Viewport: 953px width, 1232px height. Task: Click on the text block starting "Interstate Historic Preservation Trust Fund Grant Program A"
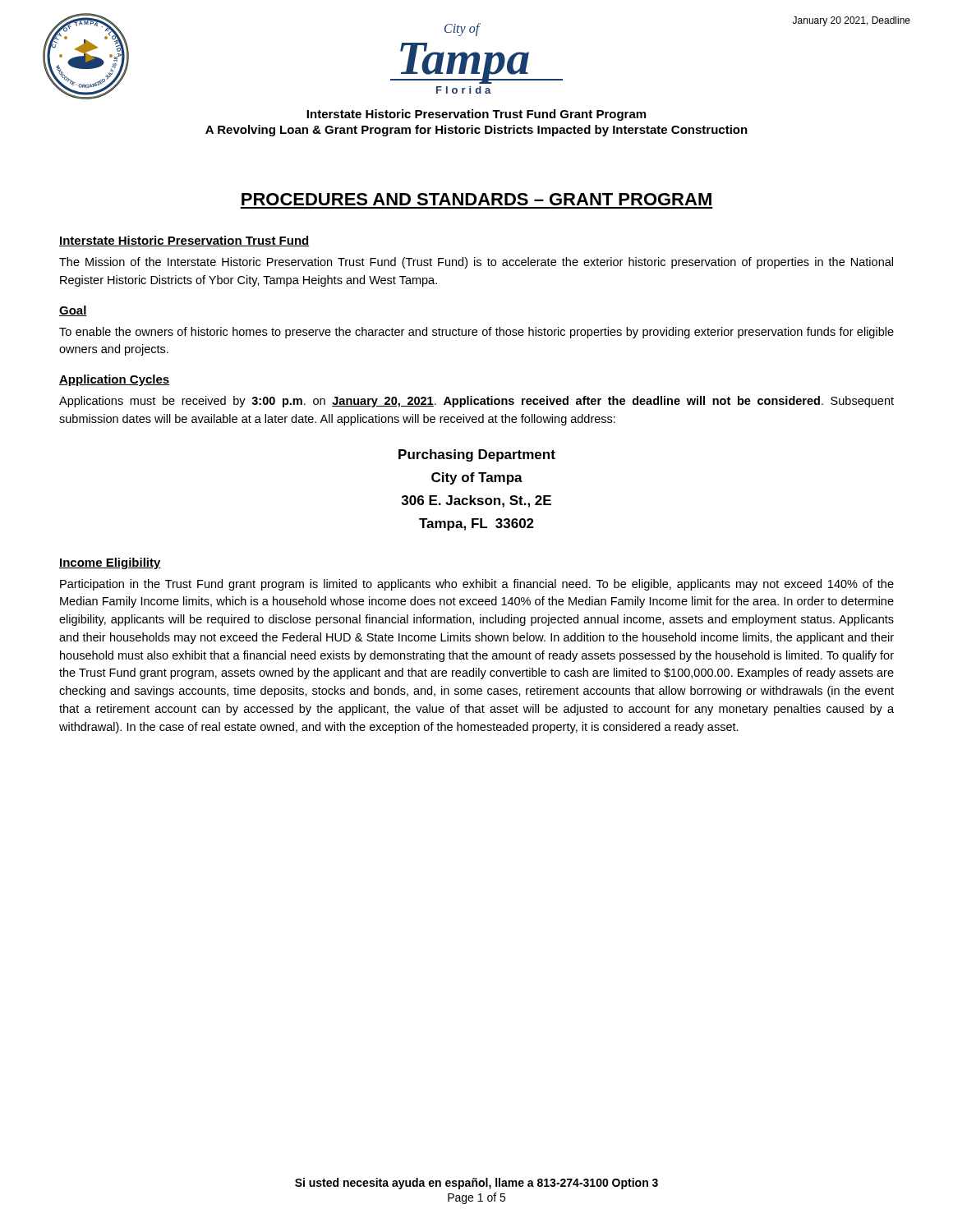pos(476,122)
